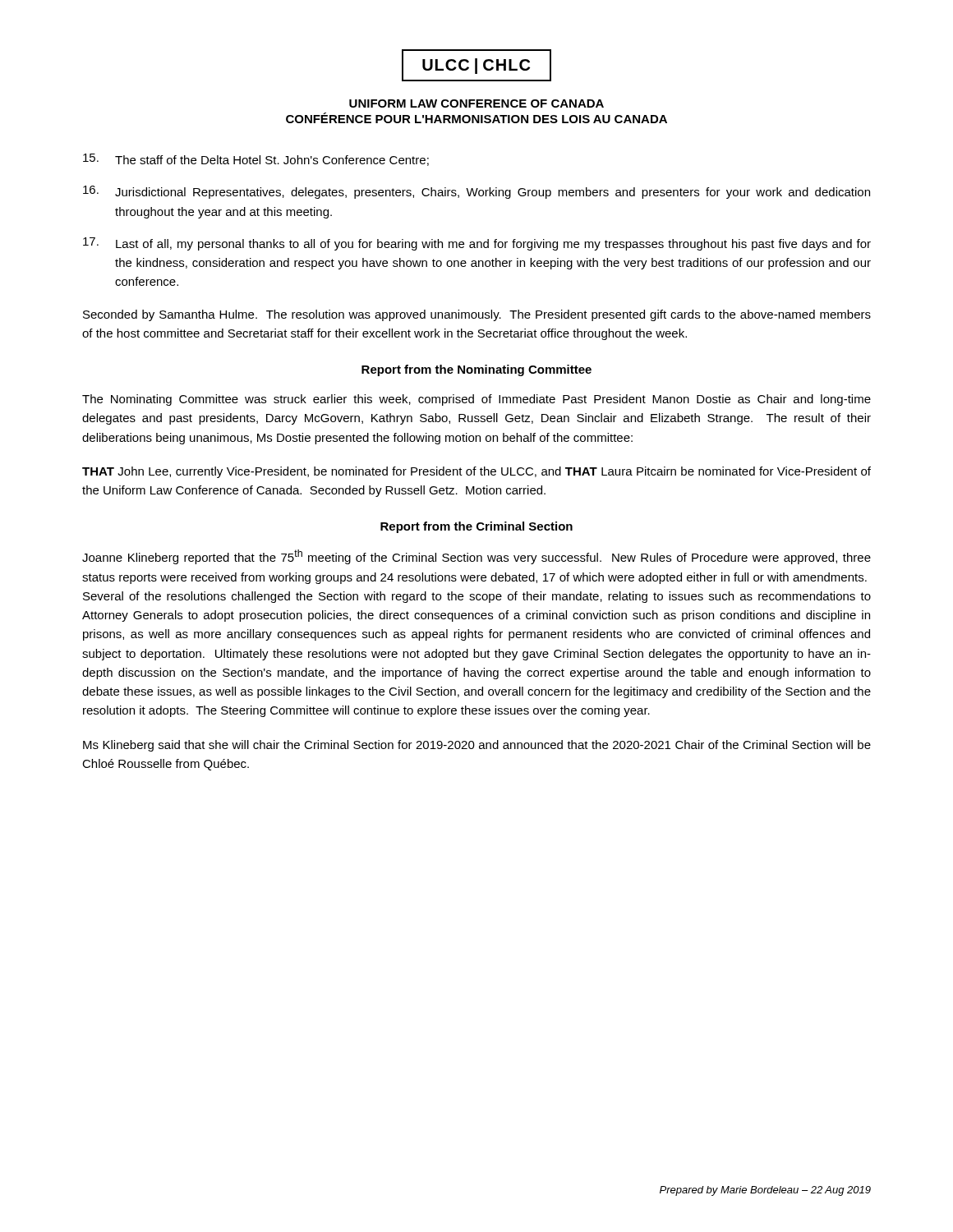Click on the list item with the text "16. Jurisdictional Representatives,"
The image size is (953, 1232).
tap(476, 202)
